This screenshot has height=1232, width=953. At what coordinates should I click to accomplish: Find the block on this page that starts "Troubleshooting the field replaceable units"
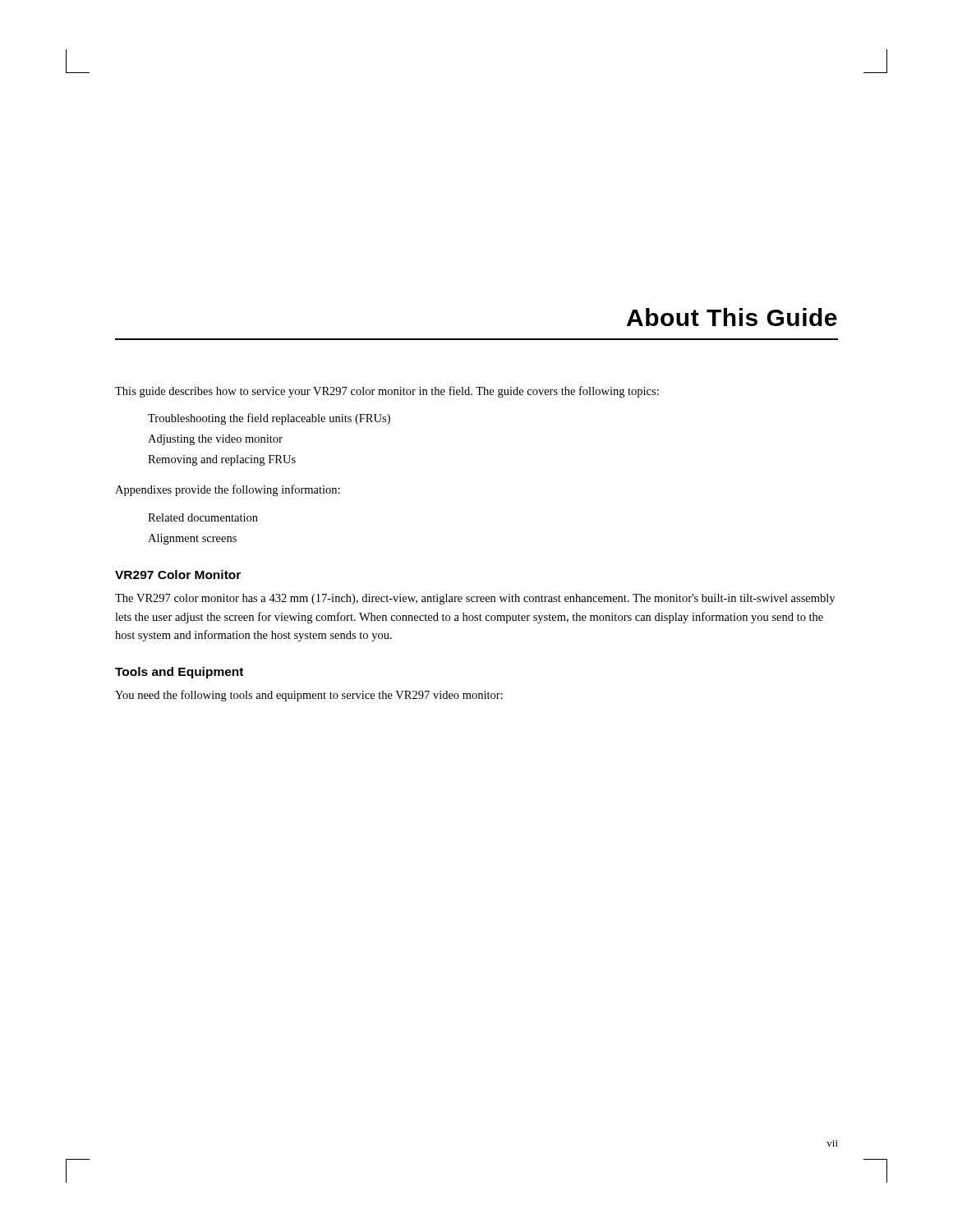269,418
